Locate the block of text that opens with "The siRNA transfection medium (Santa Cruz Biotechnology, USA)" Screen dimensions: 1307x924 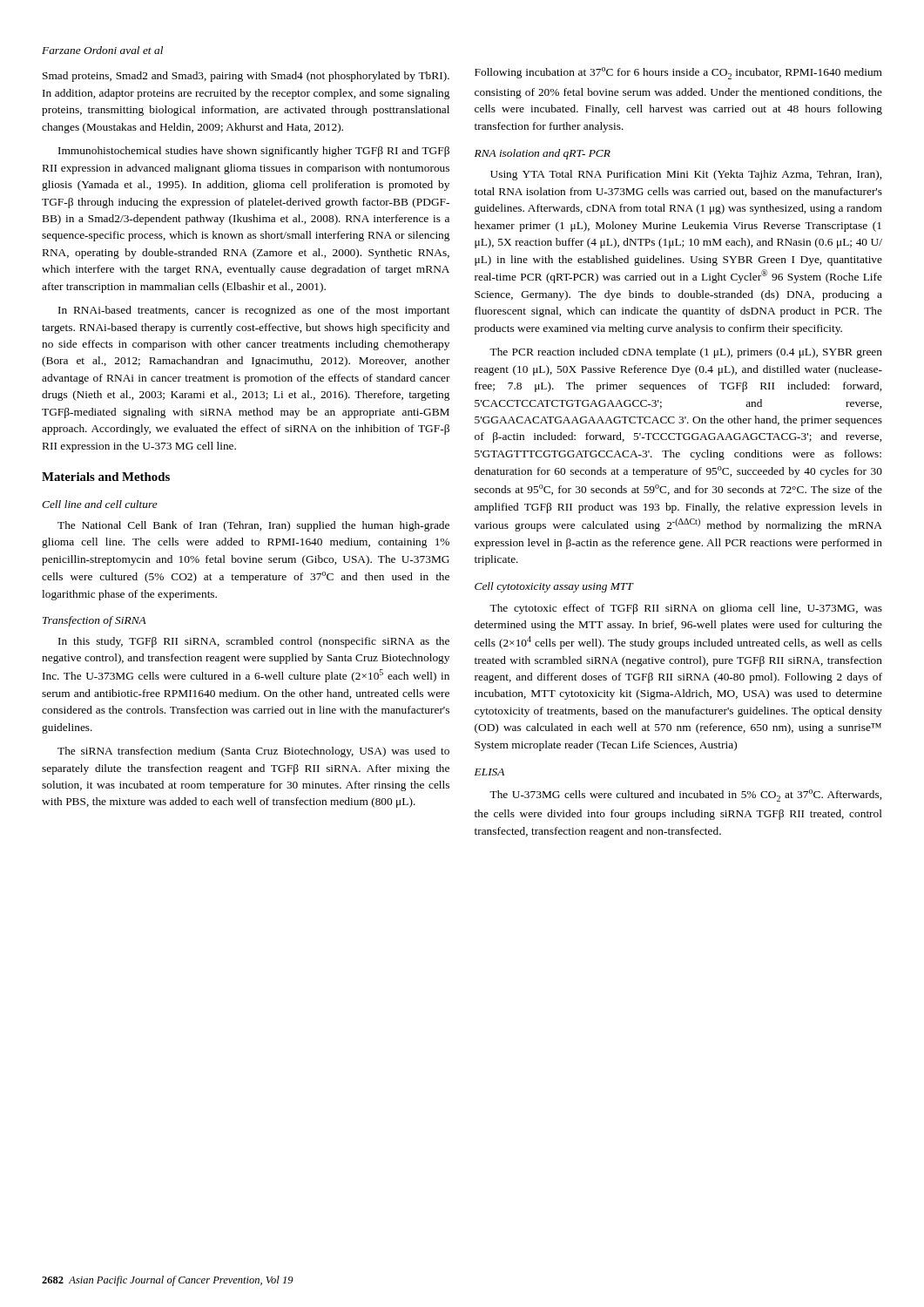pos(246,776)
